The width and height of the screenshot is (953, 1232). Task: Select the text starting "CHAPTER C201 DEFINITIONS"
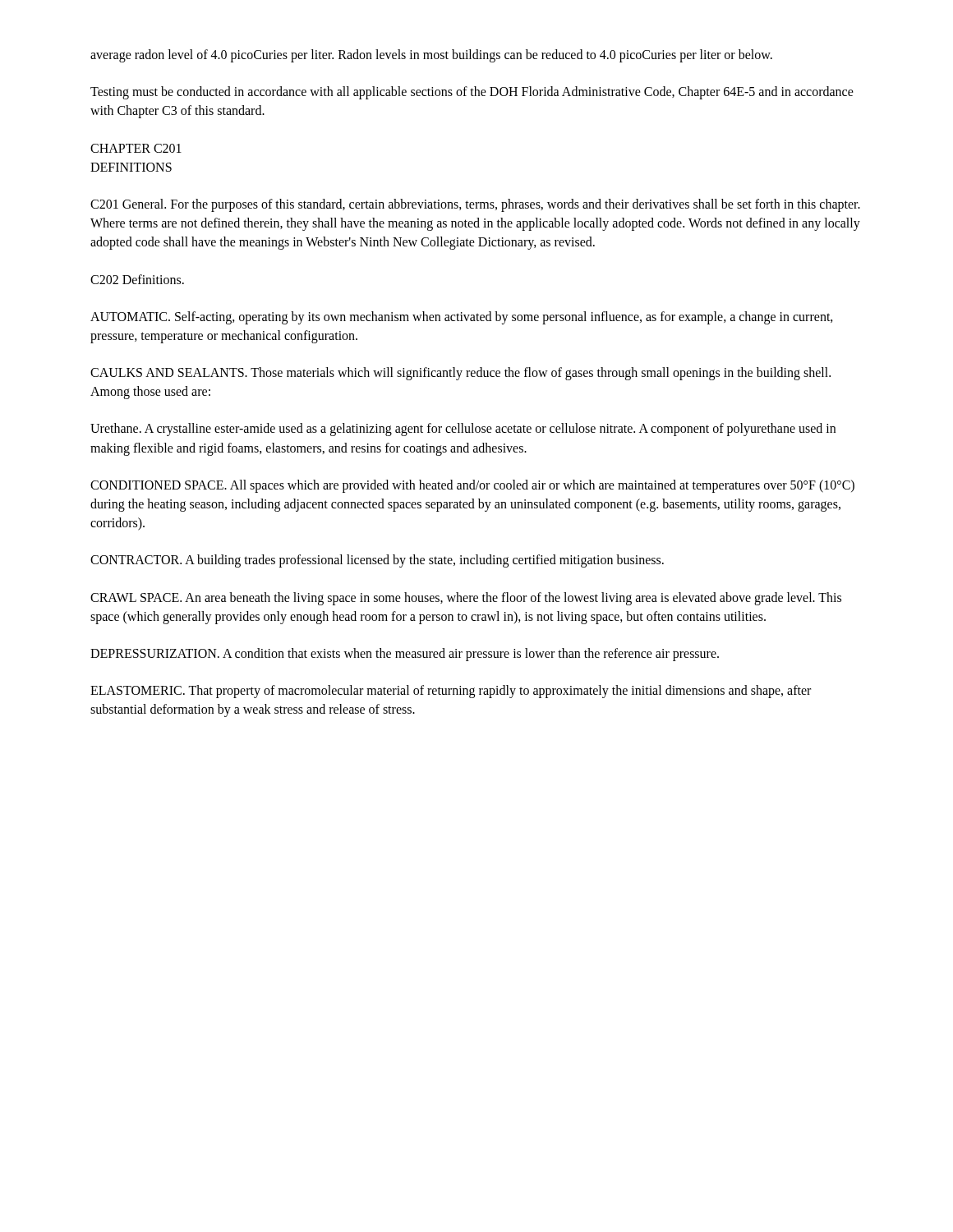[136, 157]
